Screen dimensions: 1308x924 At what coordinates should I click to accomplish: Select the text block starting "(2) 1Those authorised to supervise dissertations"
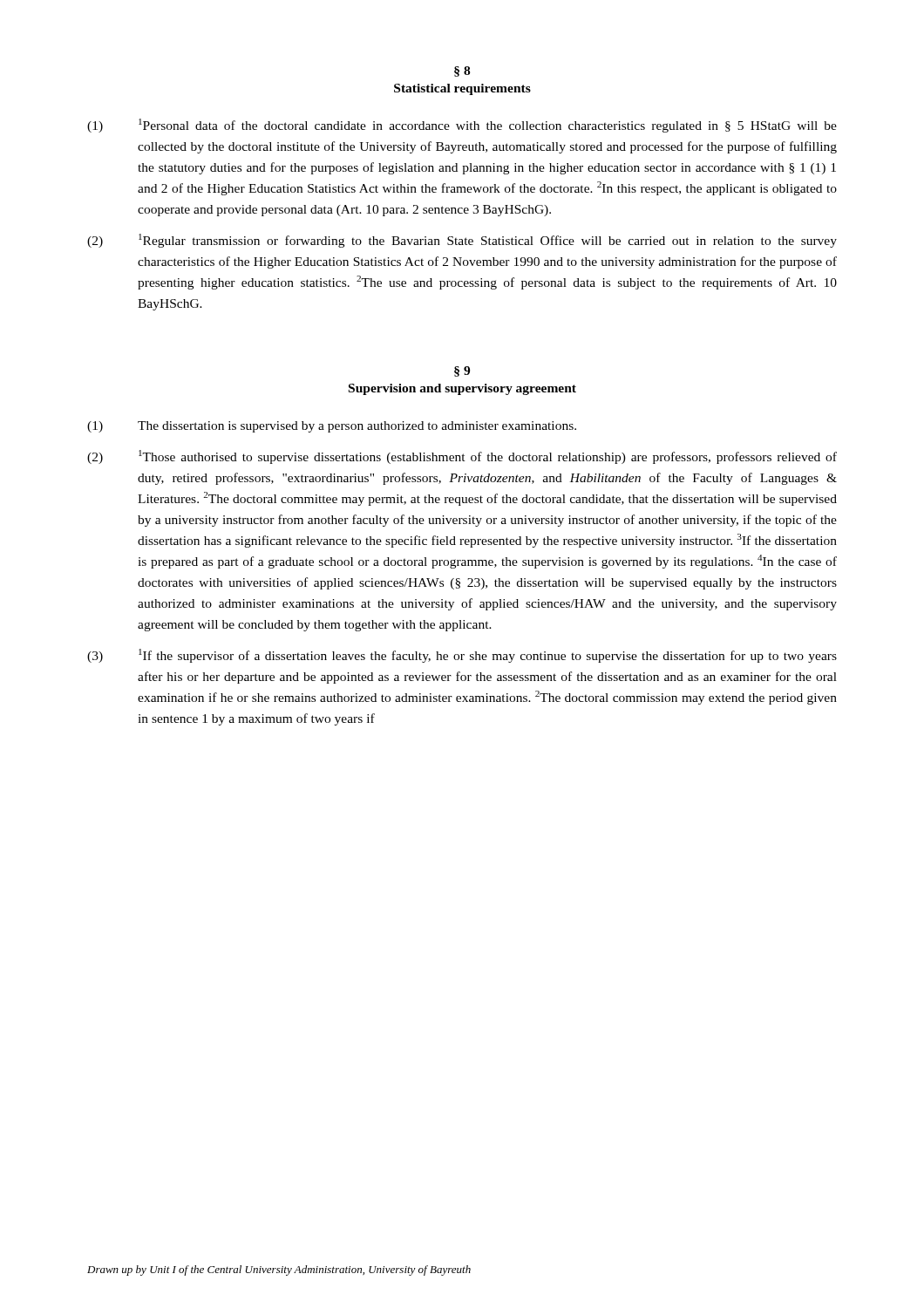(x=462, y=541)
